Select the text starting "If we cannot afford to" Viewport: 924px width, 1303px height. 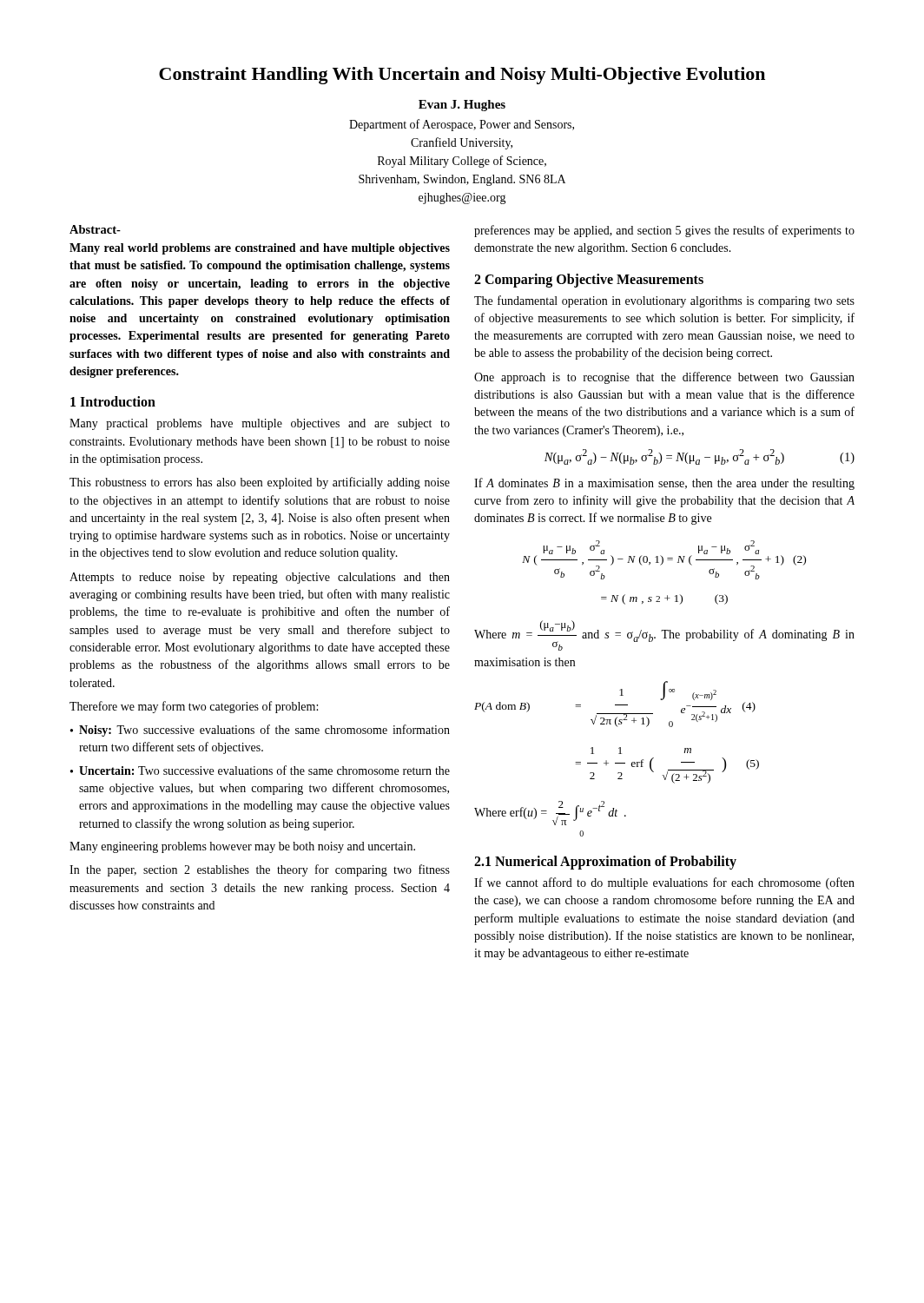click(664, 918)
